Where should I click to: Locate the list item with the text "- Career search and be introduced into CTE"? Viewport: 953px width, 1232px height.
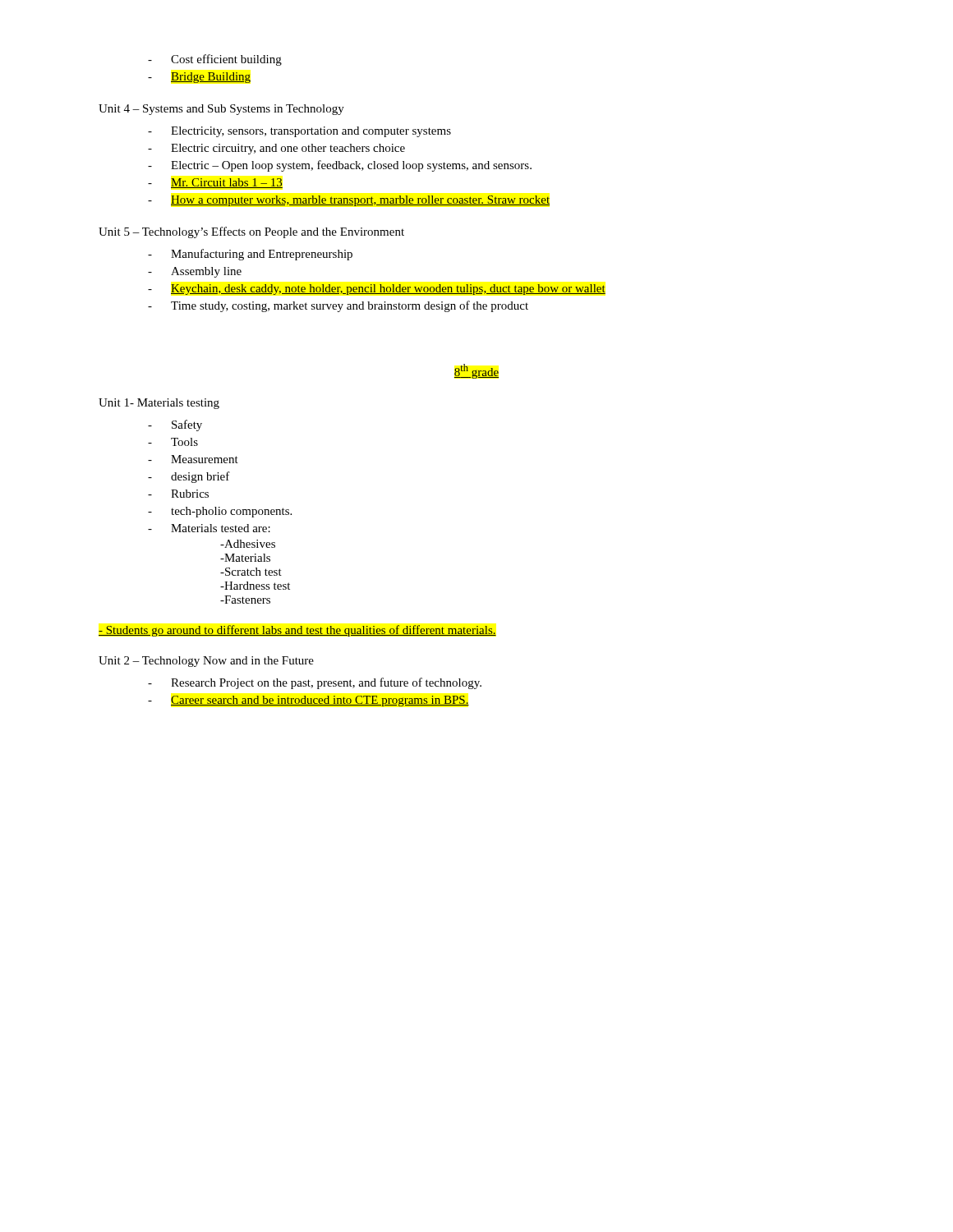click(x=308, y=700)
